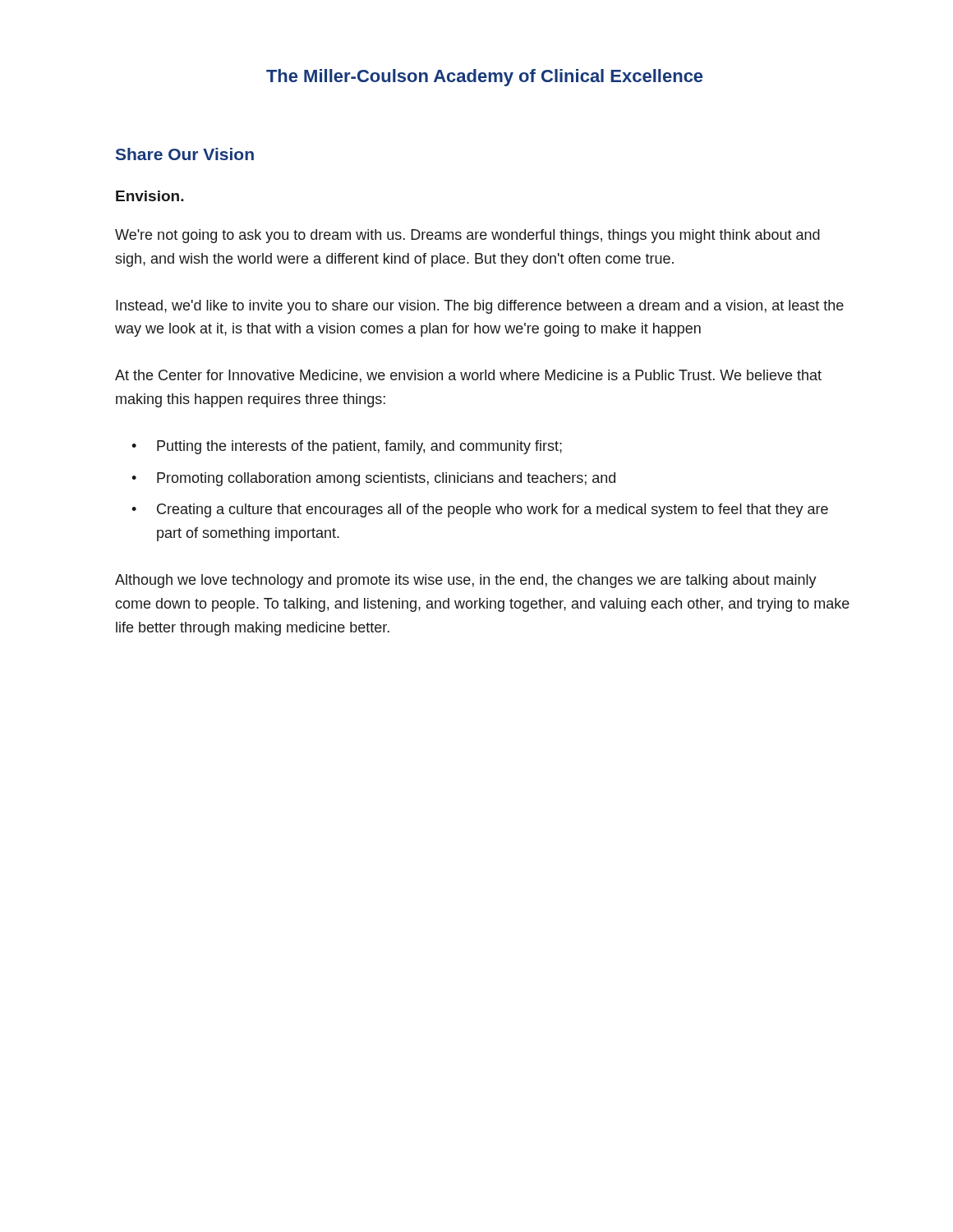Point to the passage starting "Creating a culture that"

point(492,521)
